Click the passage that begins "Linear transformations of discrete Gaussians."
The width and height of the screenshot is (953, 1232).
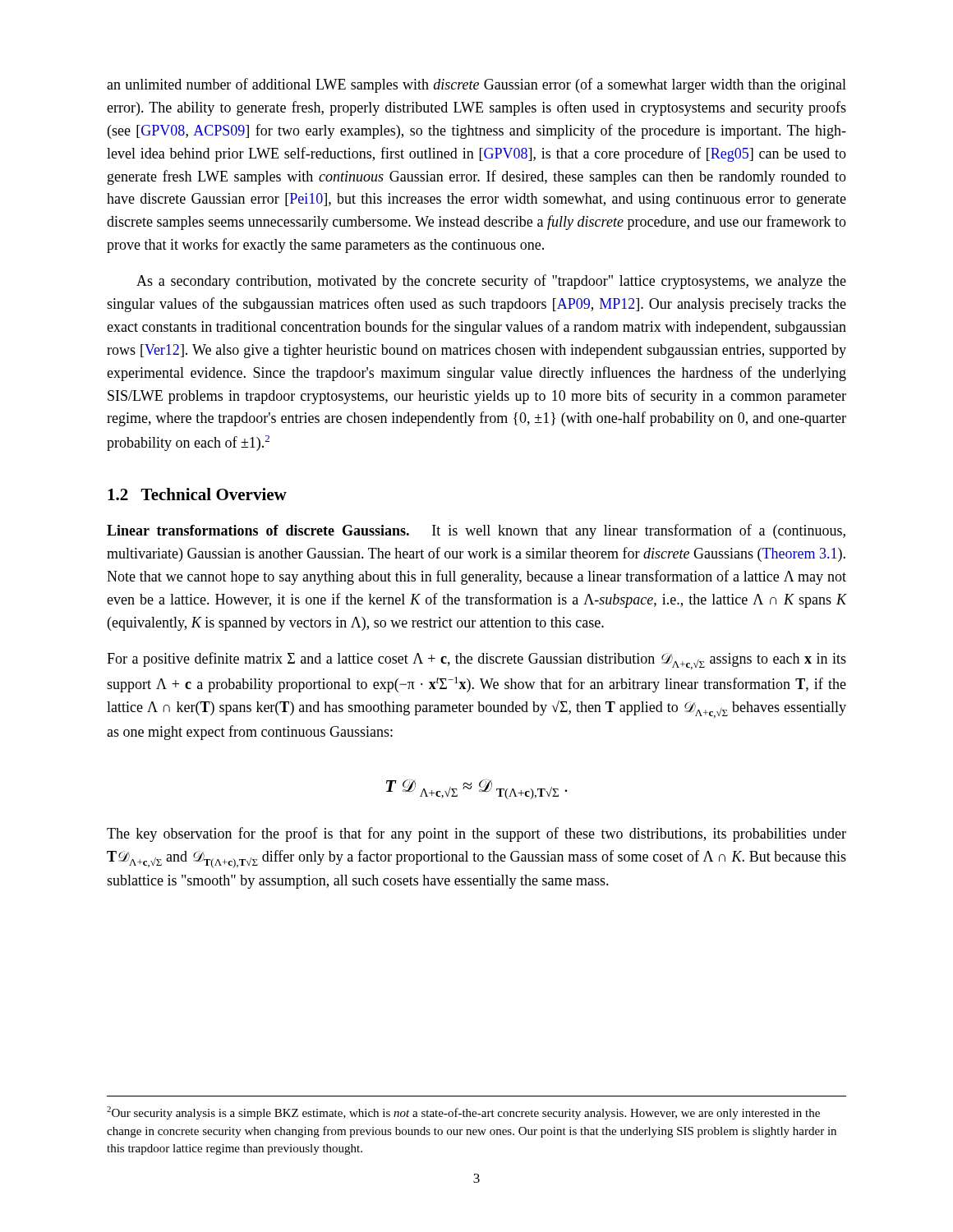pos(476,577)
